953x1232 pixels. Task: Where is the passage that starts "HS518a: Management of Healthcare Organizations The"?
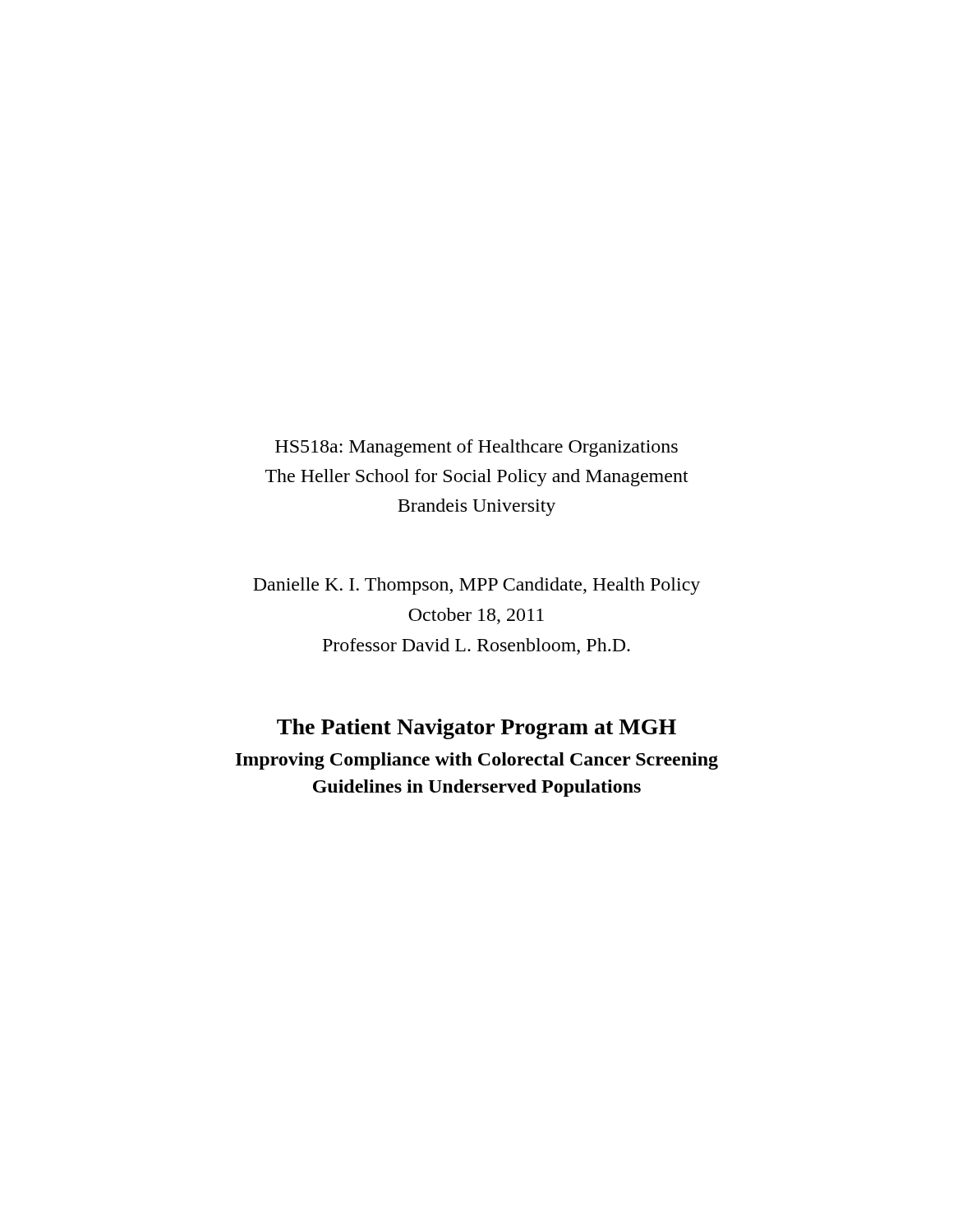476,476
